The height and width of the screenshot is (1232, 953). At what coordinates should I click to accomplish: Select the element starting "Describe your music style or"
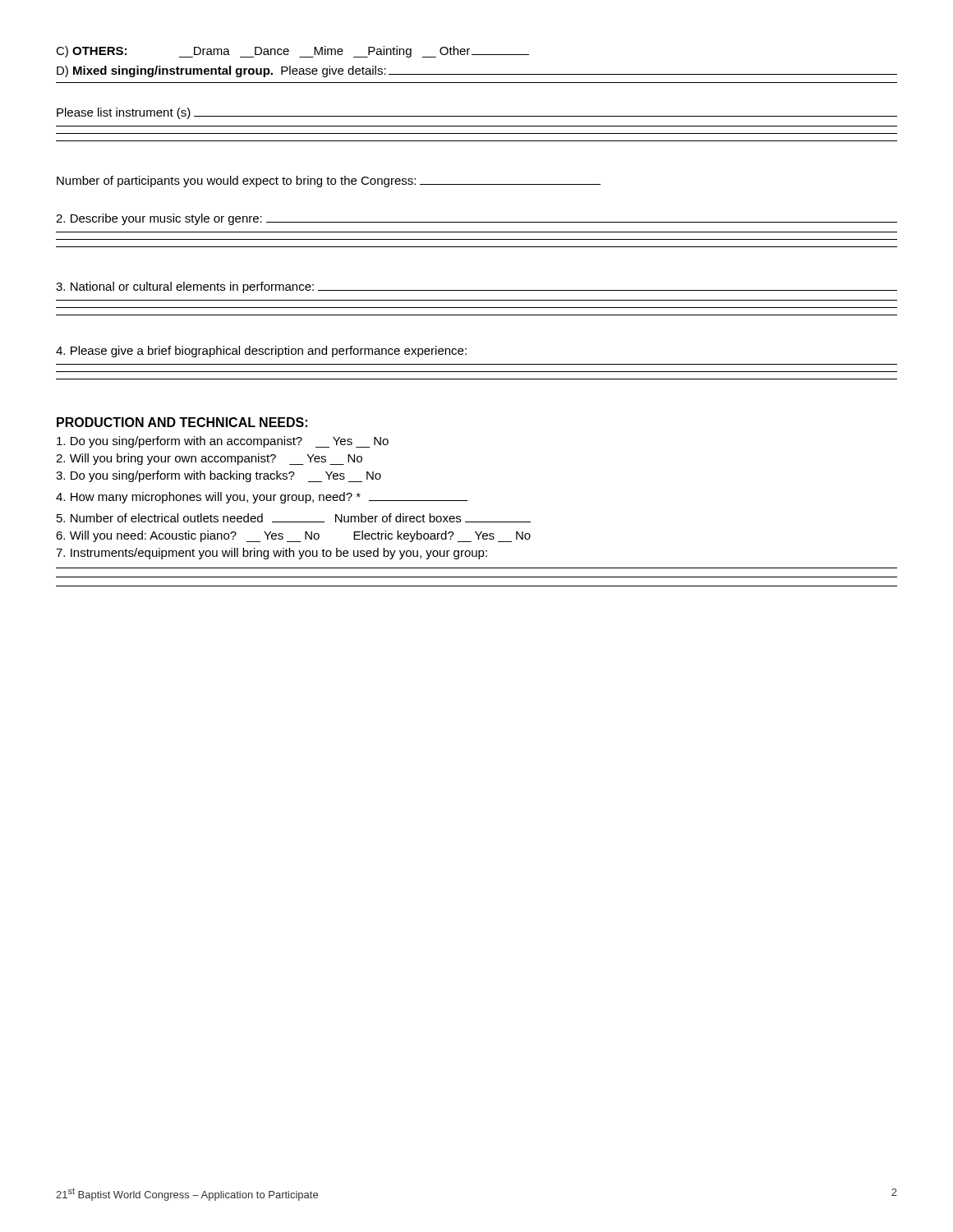tap(476, 216)
